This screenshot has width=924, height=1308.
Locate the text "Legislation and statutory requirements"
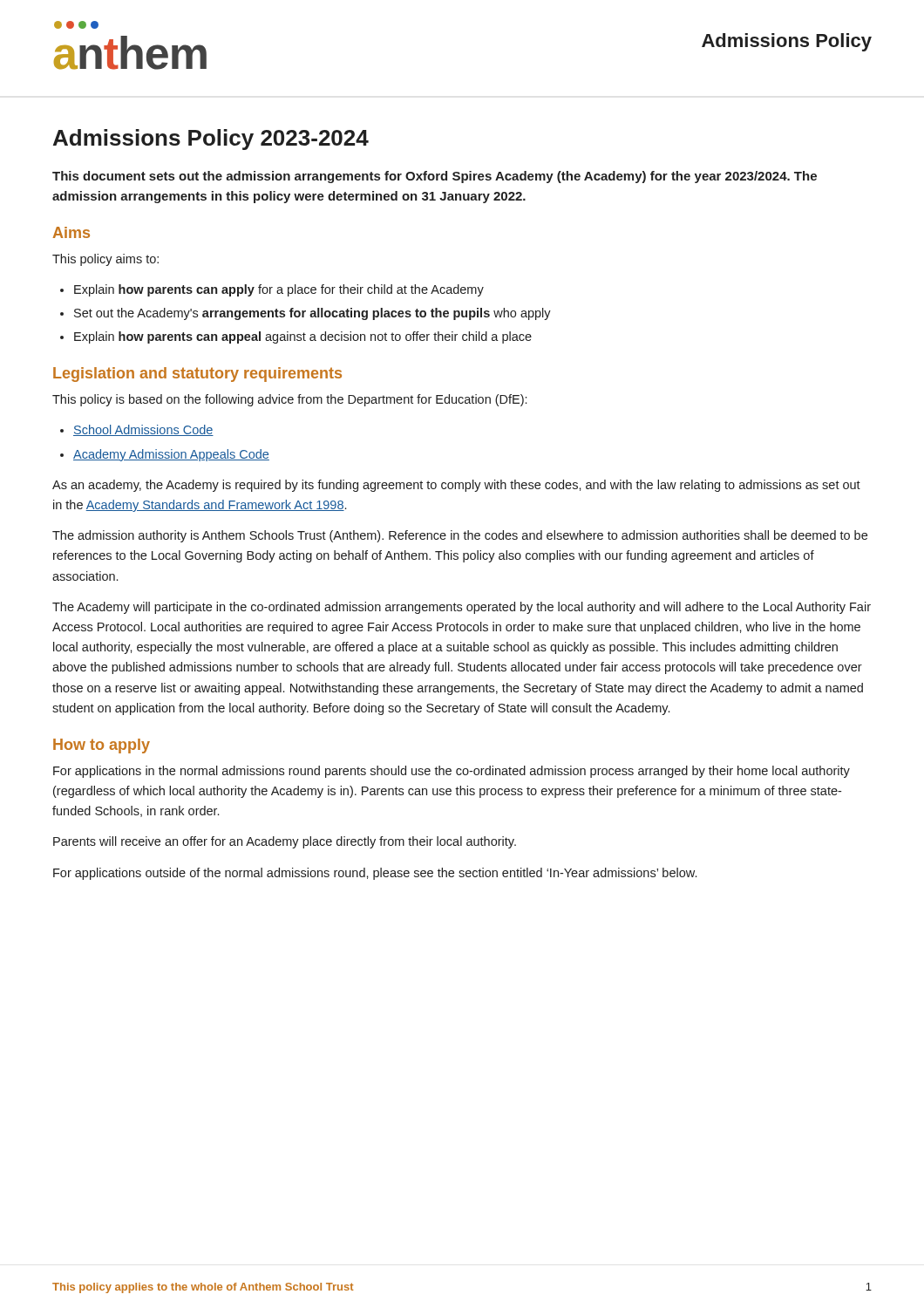(197, 375)
